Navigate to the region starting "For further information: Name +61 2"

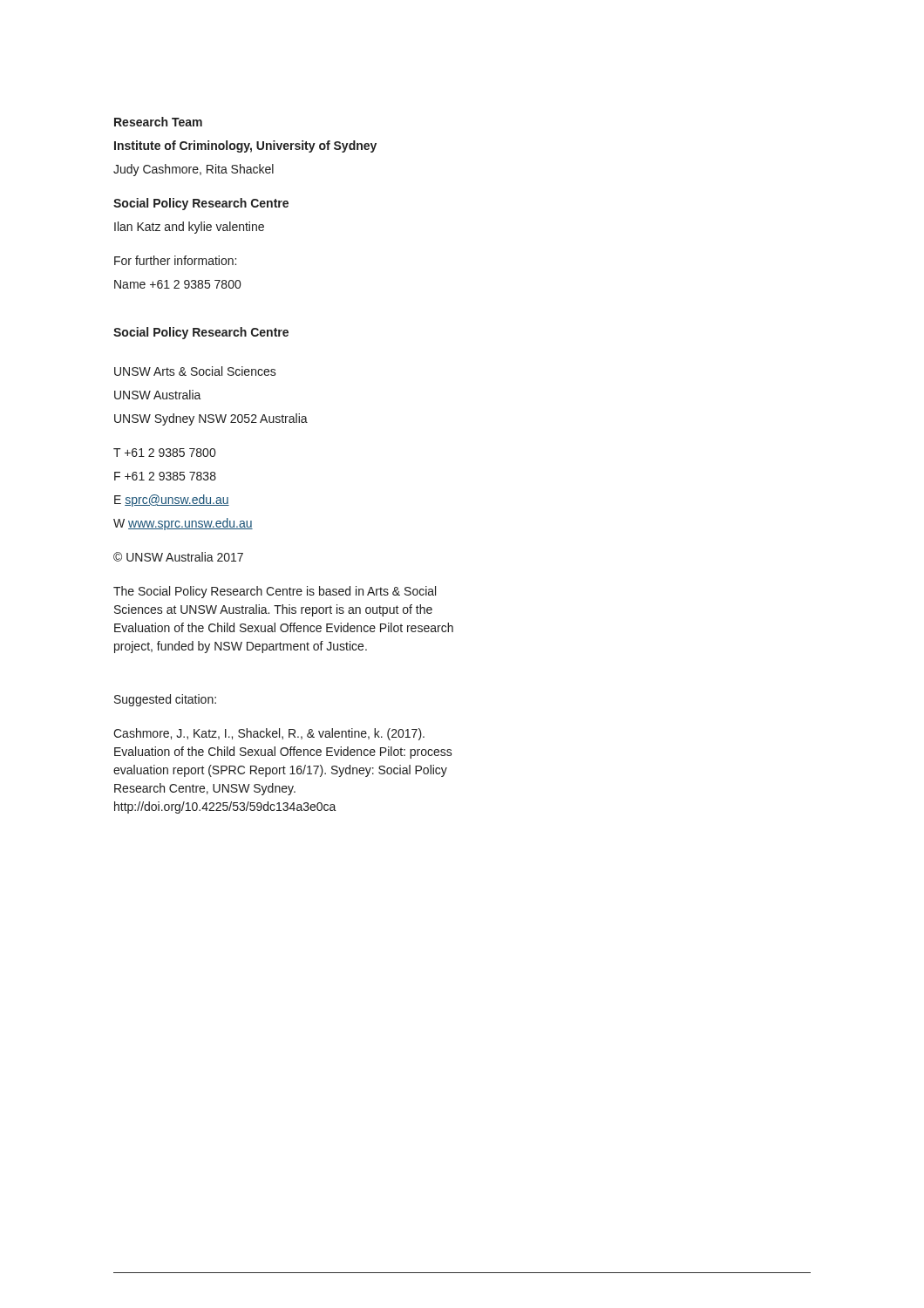pos(175,260)
